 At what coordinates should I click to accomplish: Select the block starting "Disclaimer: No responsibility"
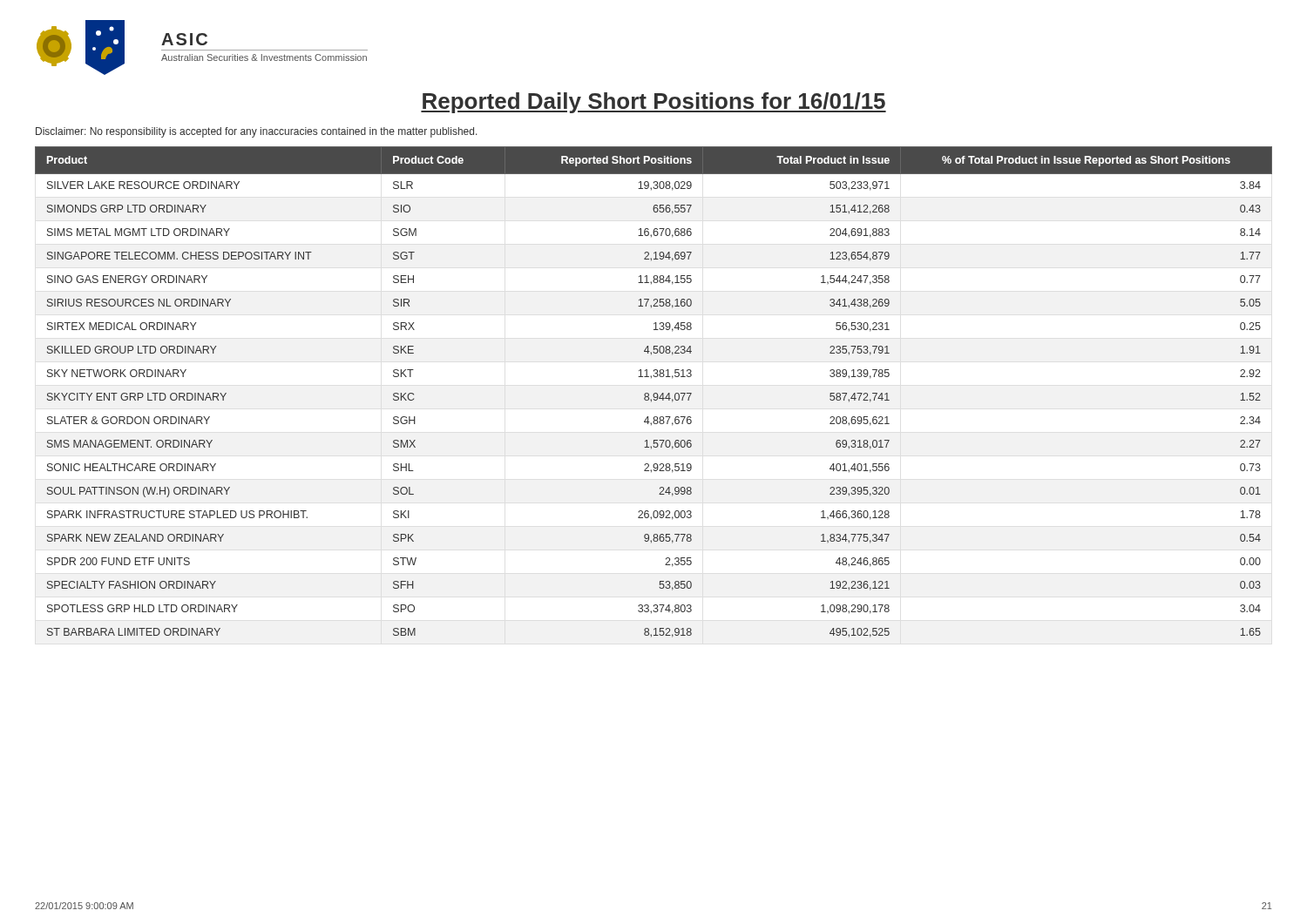coord(256,131)
